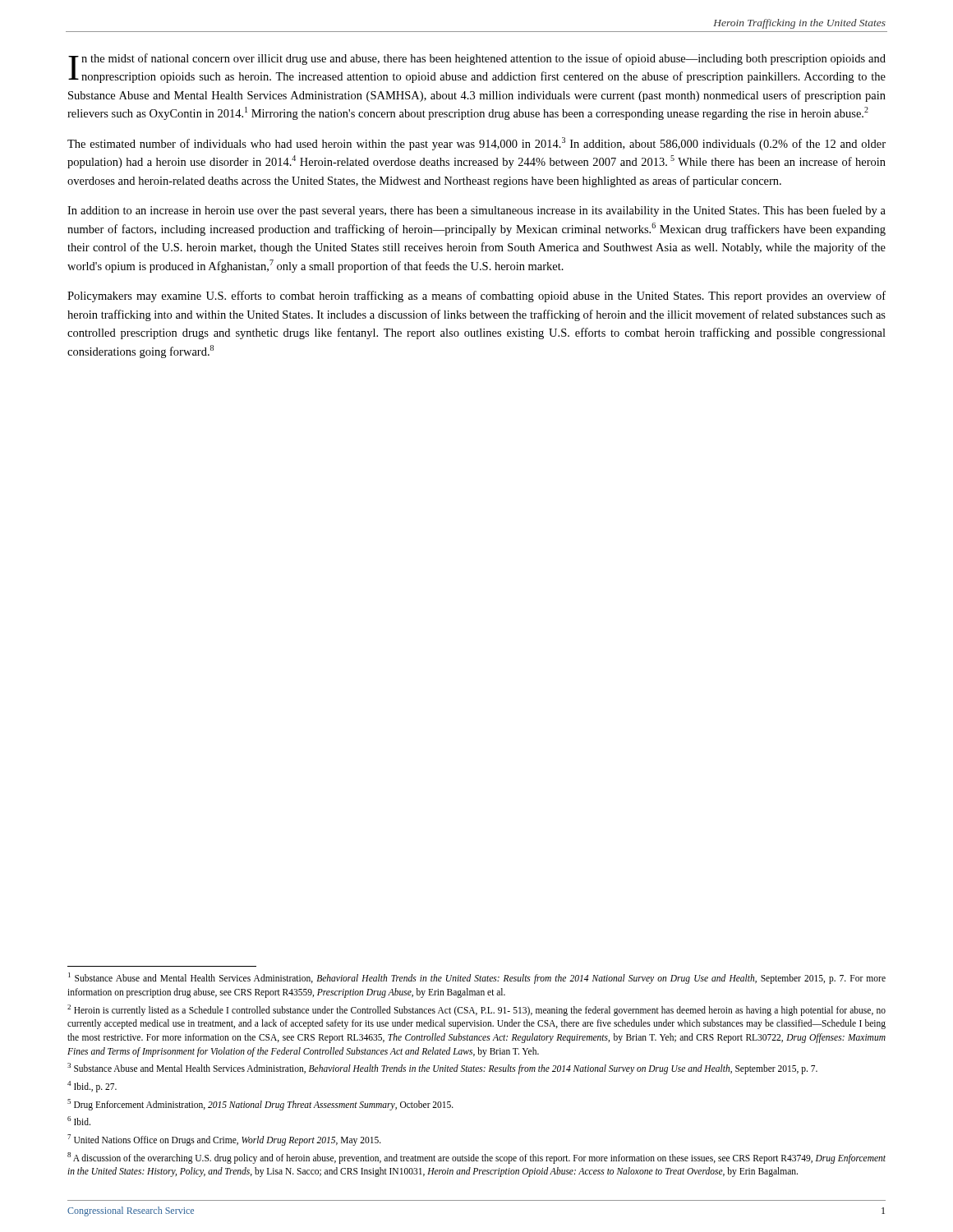This screenshot has height=1232, width=953.
Task: Navigate to the element starting "The estimated number"
Action: [476, 161]
